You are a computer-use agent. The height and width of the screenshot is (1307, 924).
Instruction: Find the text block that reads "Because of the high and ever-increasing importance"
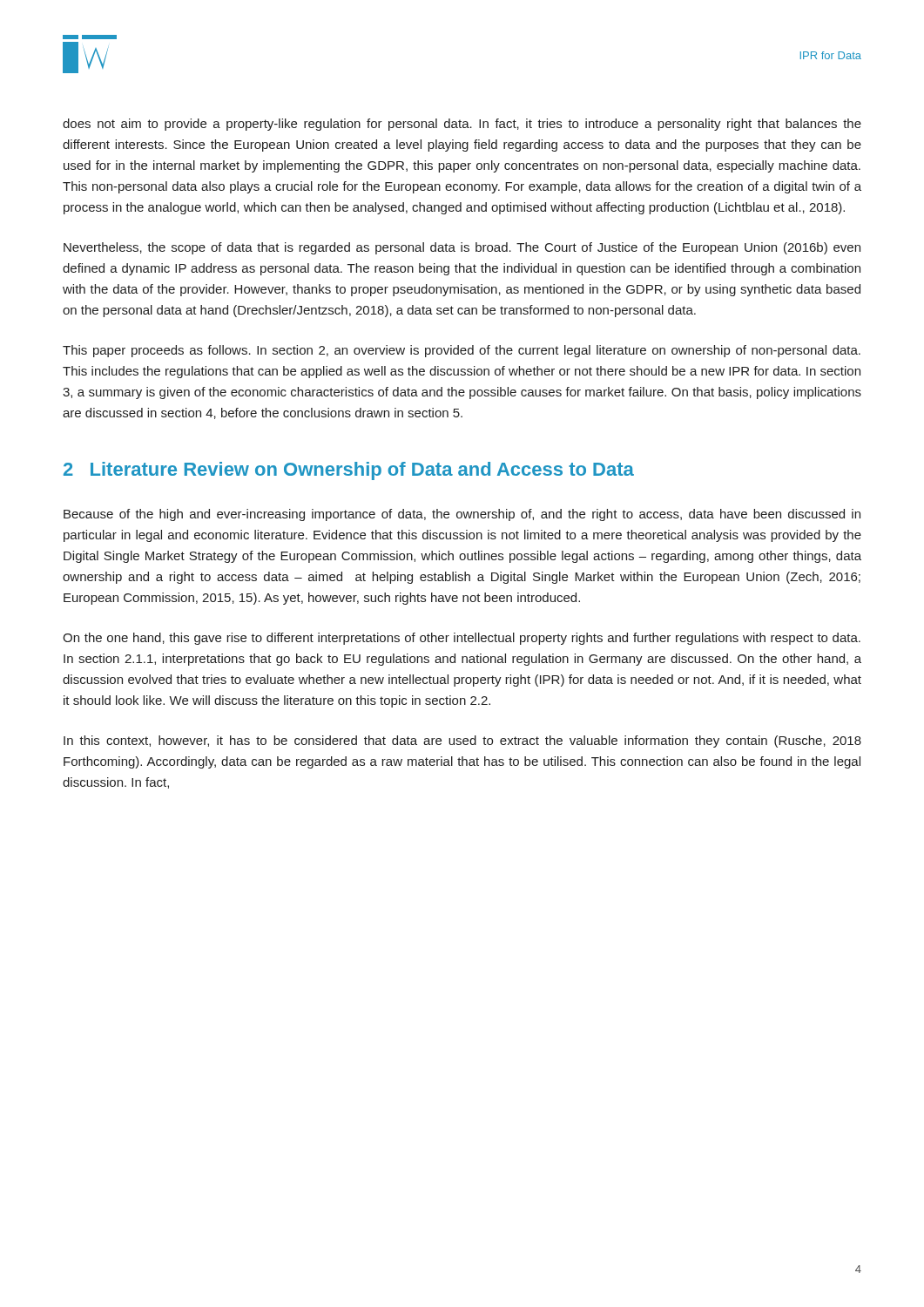point(462,555)
